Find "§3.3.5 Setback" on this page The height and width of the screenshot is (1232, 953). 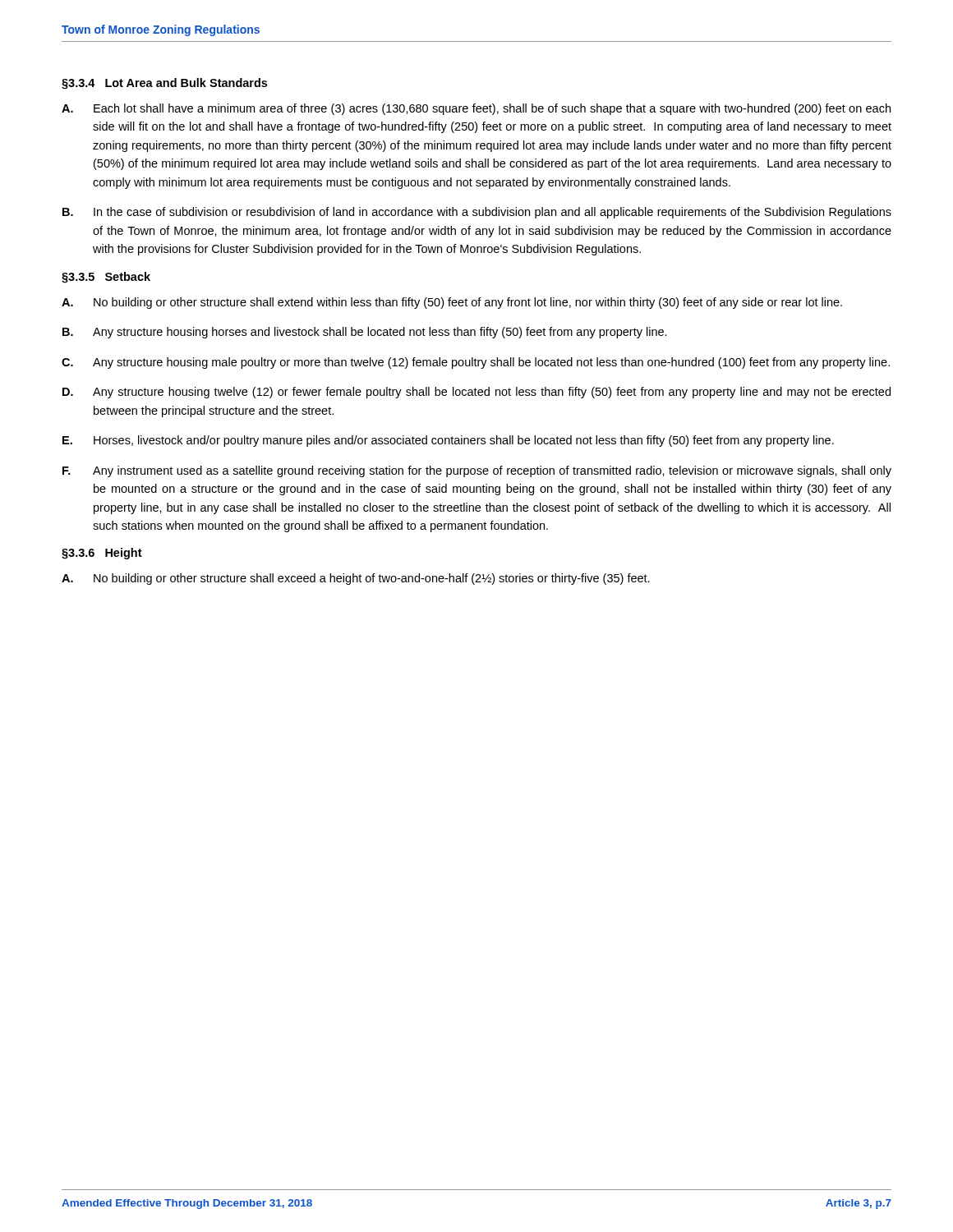[106, 277]
